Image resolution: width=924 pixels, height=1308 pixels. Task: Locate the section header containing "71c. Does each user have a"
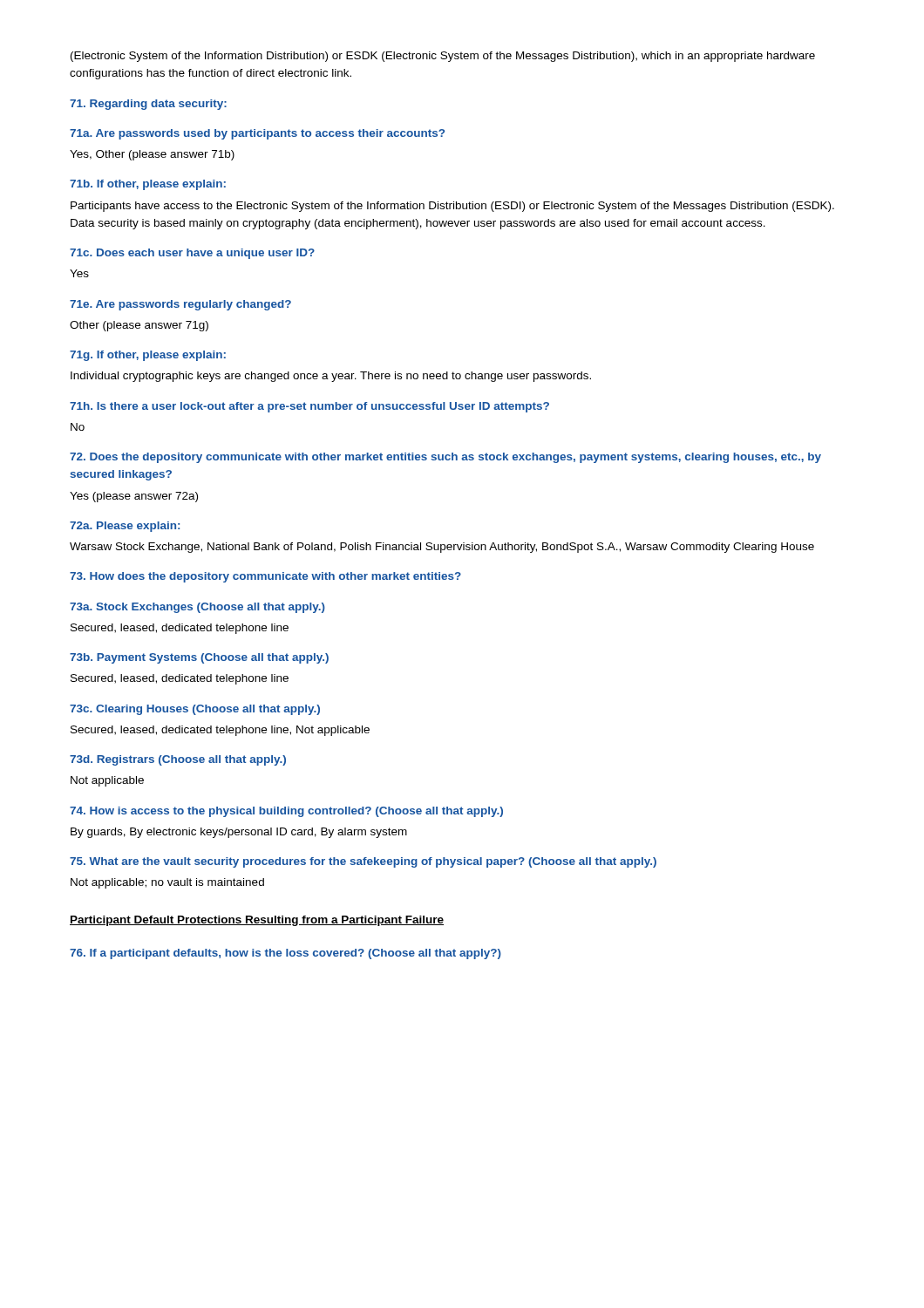(x=192, y=252)
